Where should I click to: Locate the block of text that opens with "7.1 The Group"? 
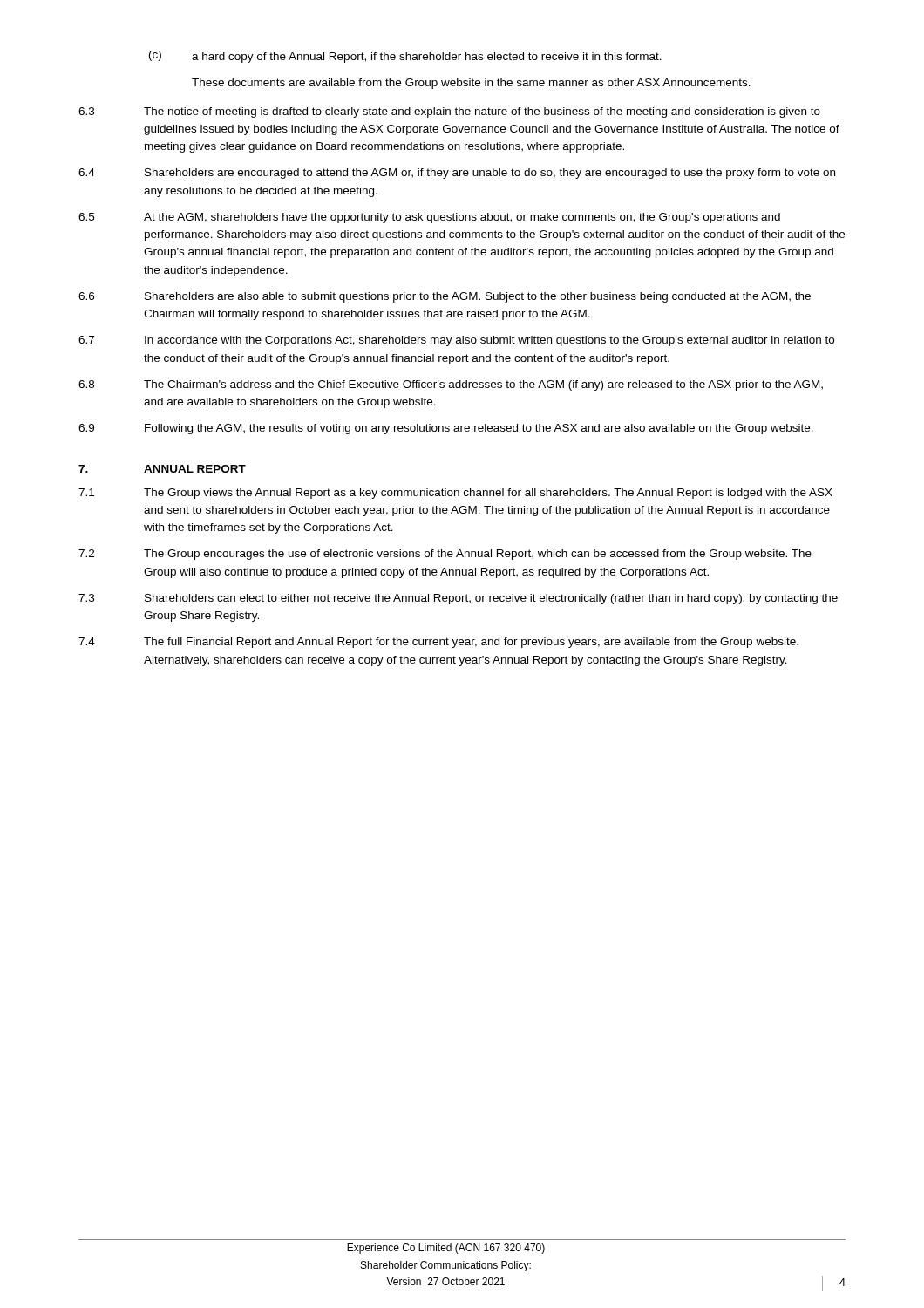point(462,510)
